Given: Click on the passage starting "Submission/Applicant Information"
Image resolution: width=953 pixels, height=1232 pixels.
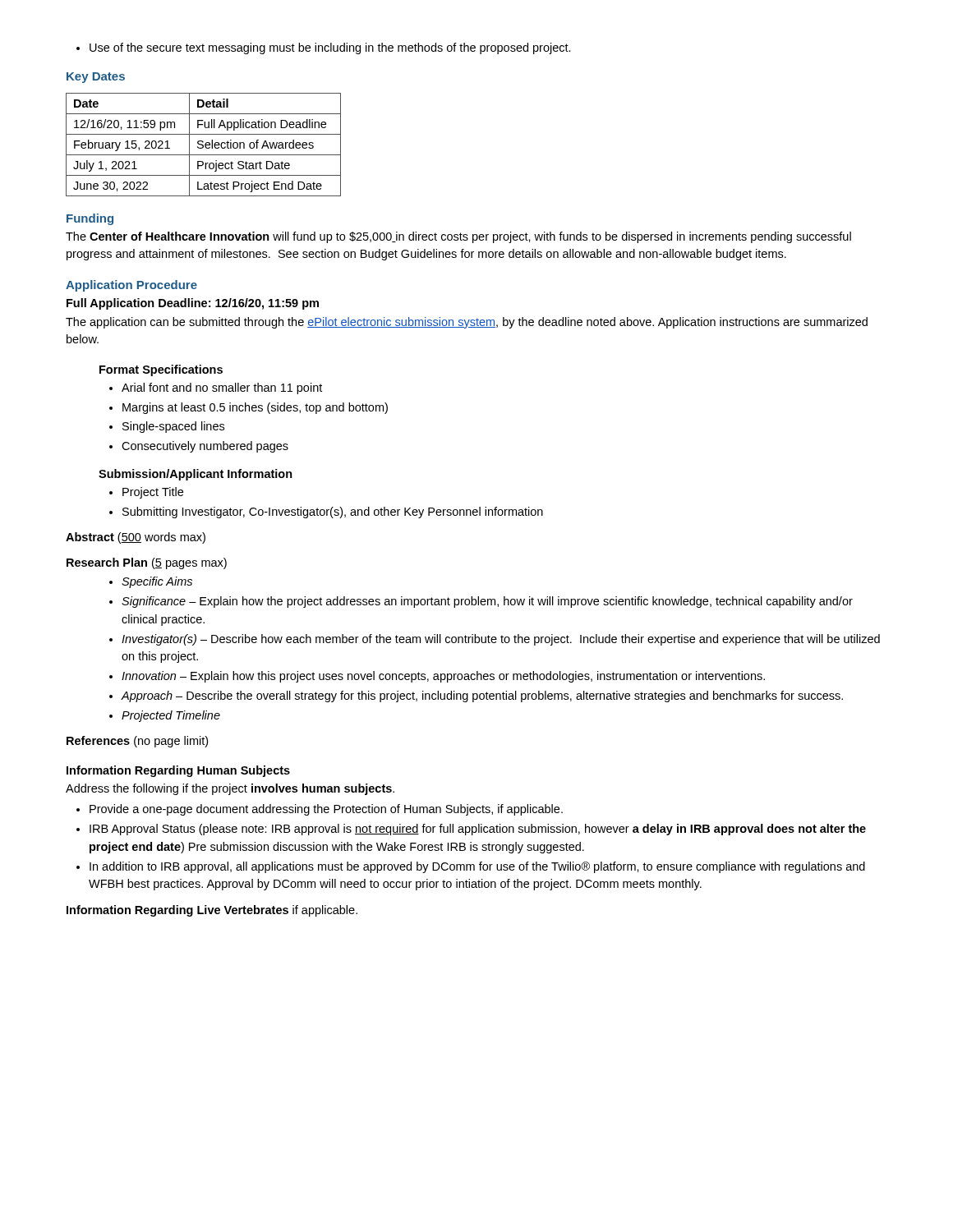Looking at the screenshot, I should [x=196, y=474].
